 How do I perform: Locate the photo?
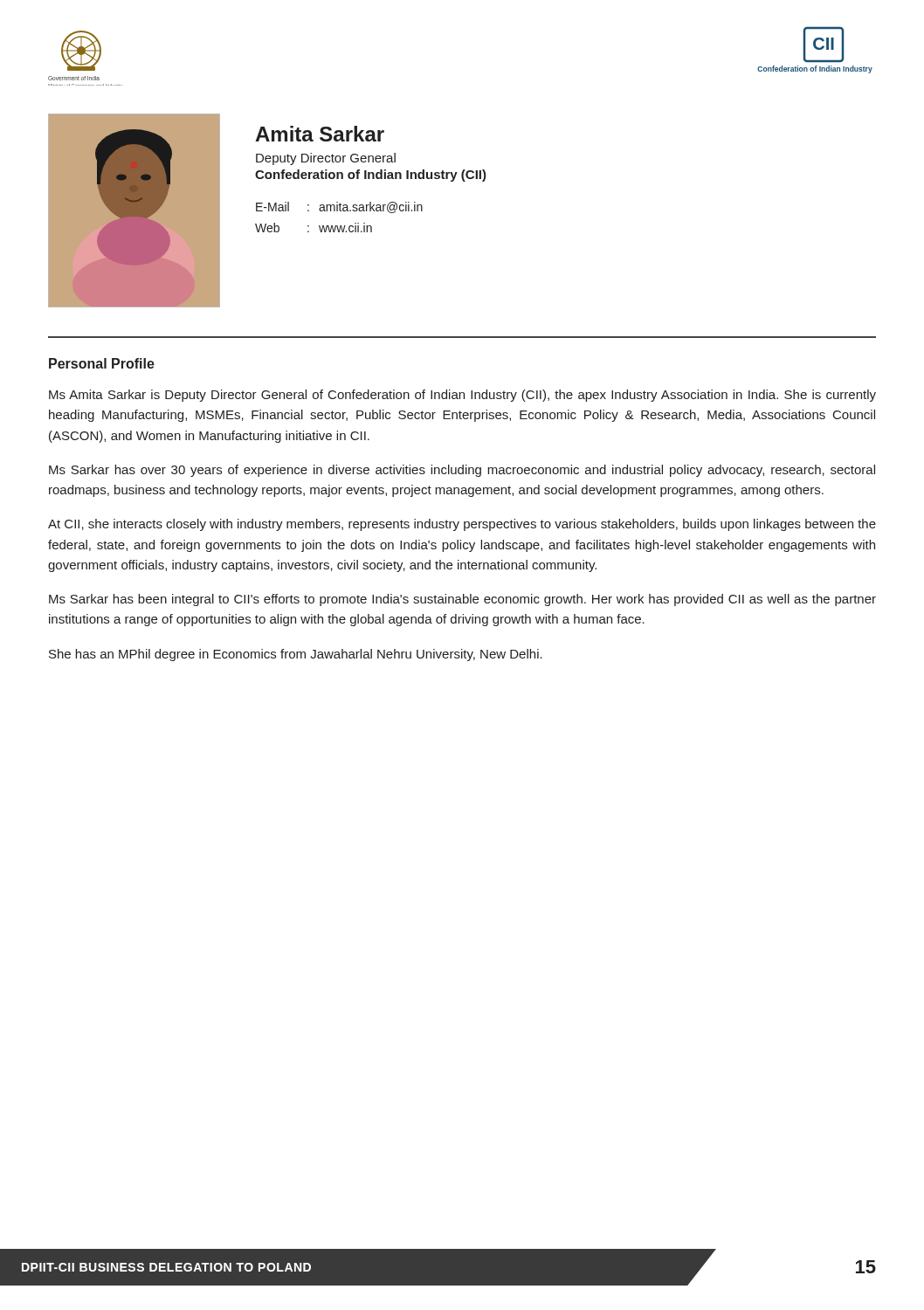[134, 211]
